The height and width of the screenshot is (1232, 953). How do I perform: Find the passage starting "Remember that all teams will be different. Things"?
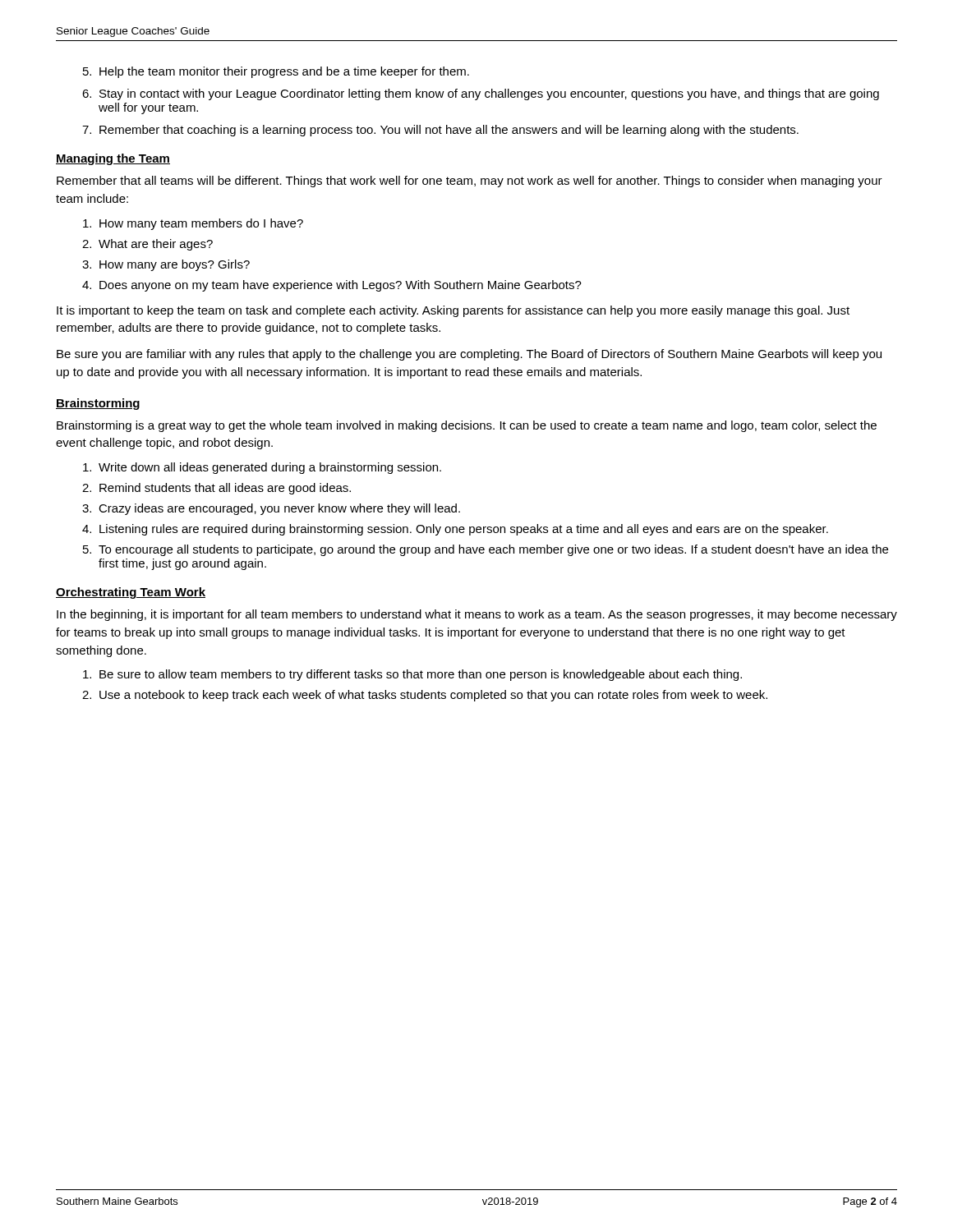tap(469, 189)
